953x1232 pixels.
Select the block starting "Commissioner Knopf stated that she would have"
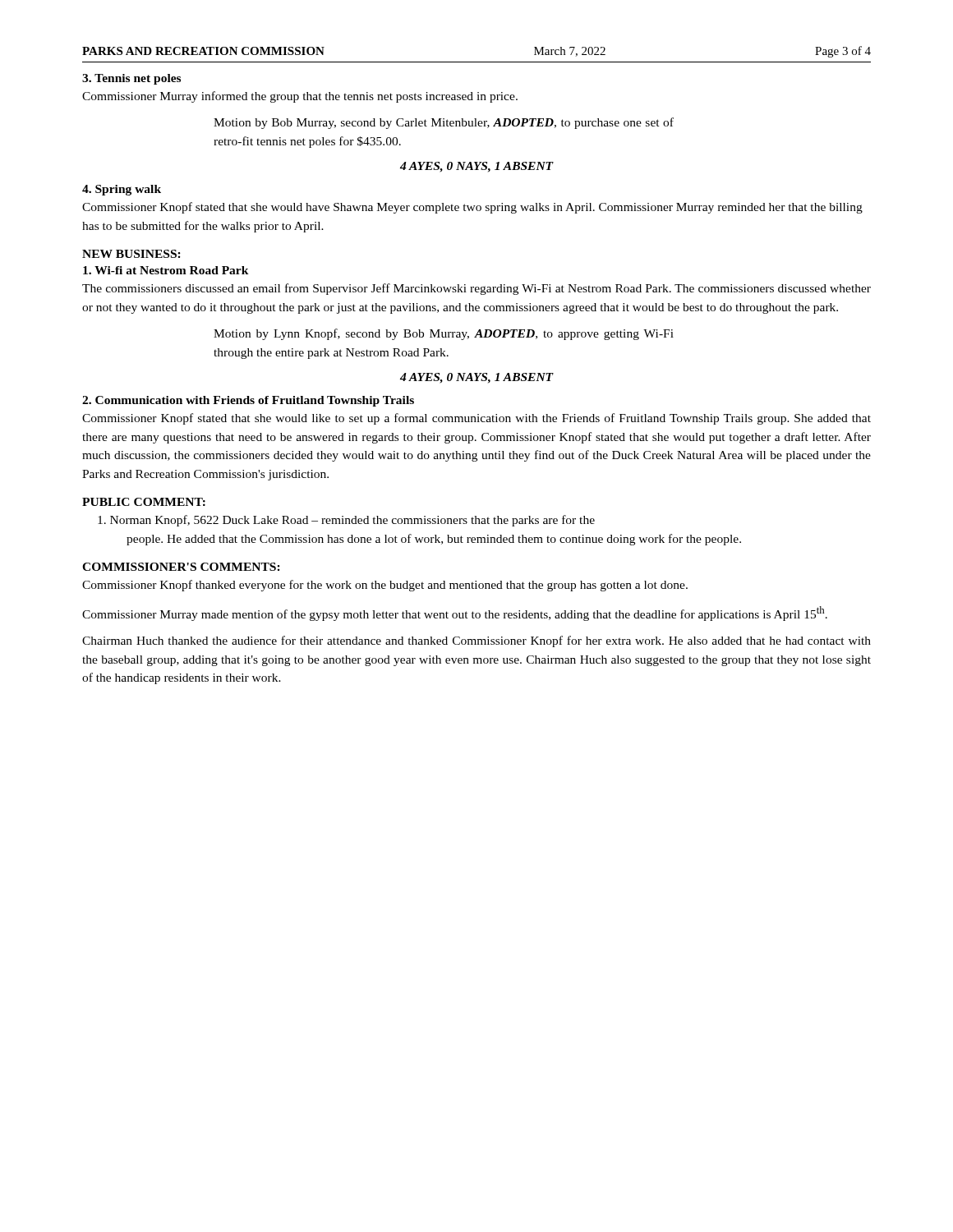472,216
